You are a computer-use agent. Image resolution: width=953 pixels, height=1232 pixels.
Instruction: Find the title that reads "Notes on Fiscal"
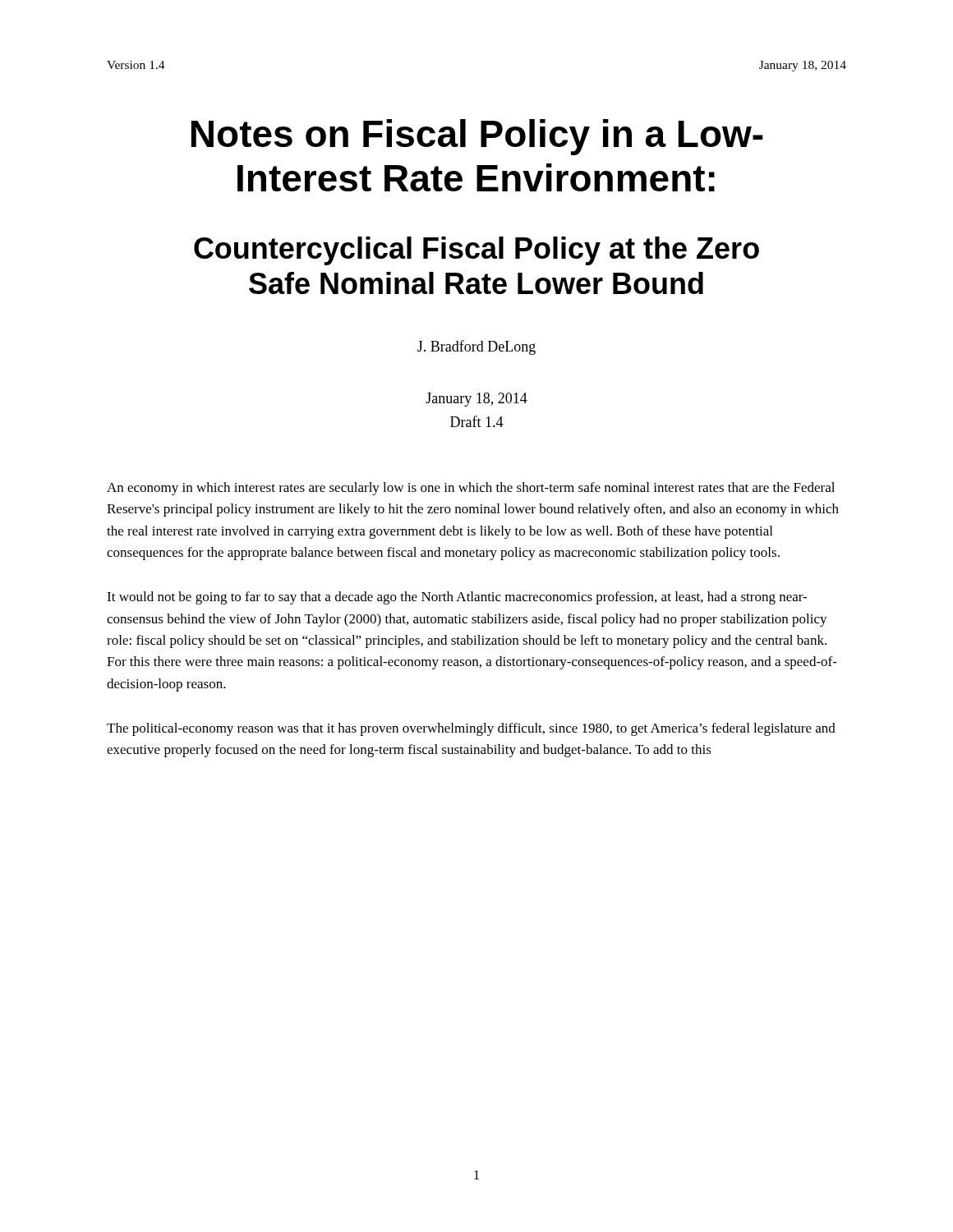click(476, 156)
